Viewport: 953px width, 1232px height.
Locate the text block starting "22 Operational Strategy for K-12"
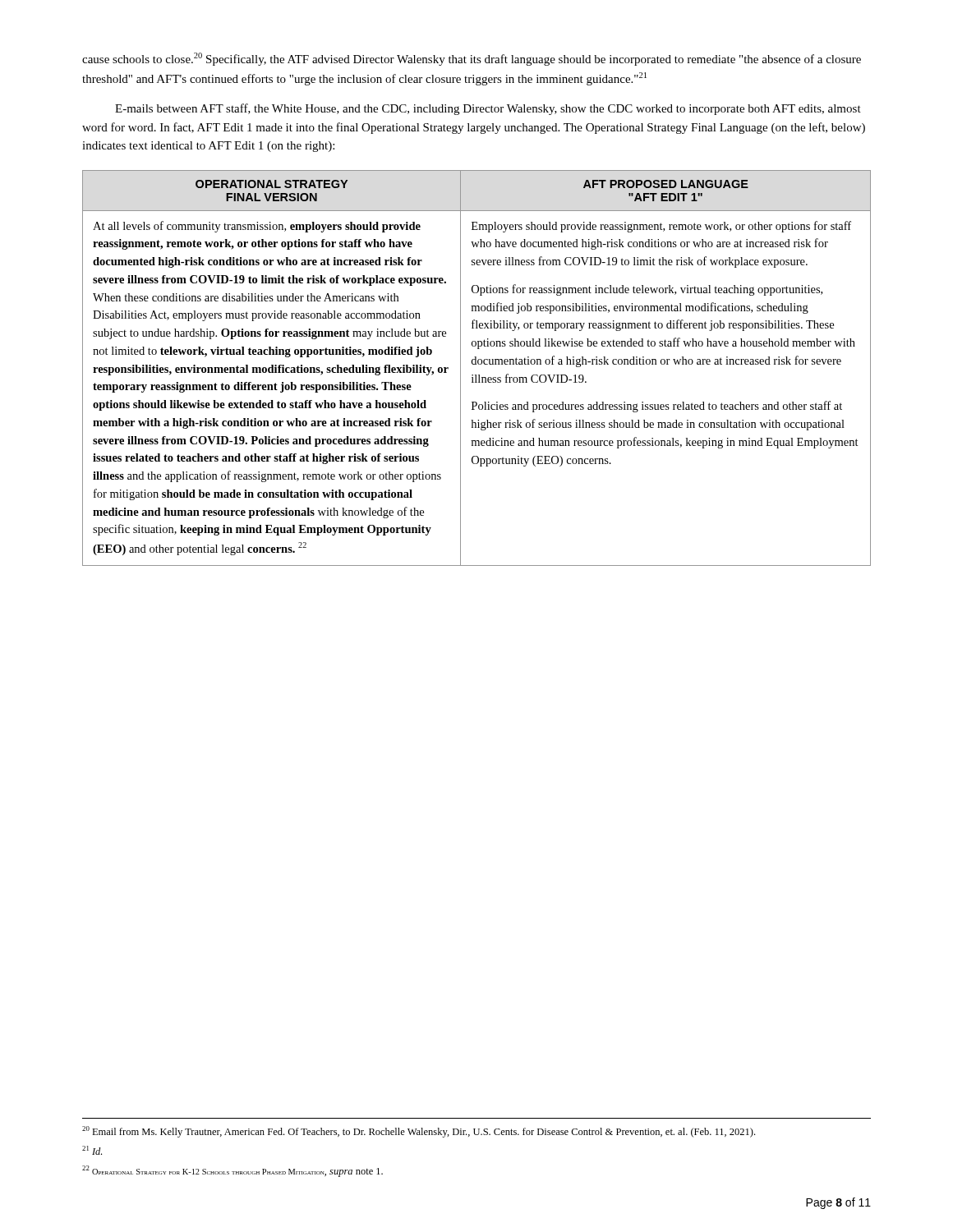pyautogui.click(x=233, y=1171)
